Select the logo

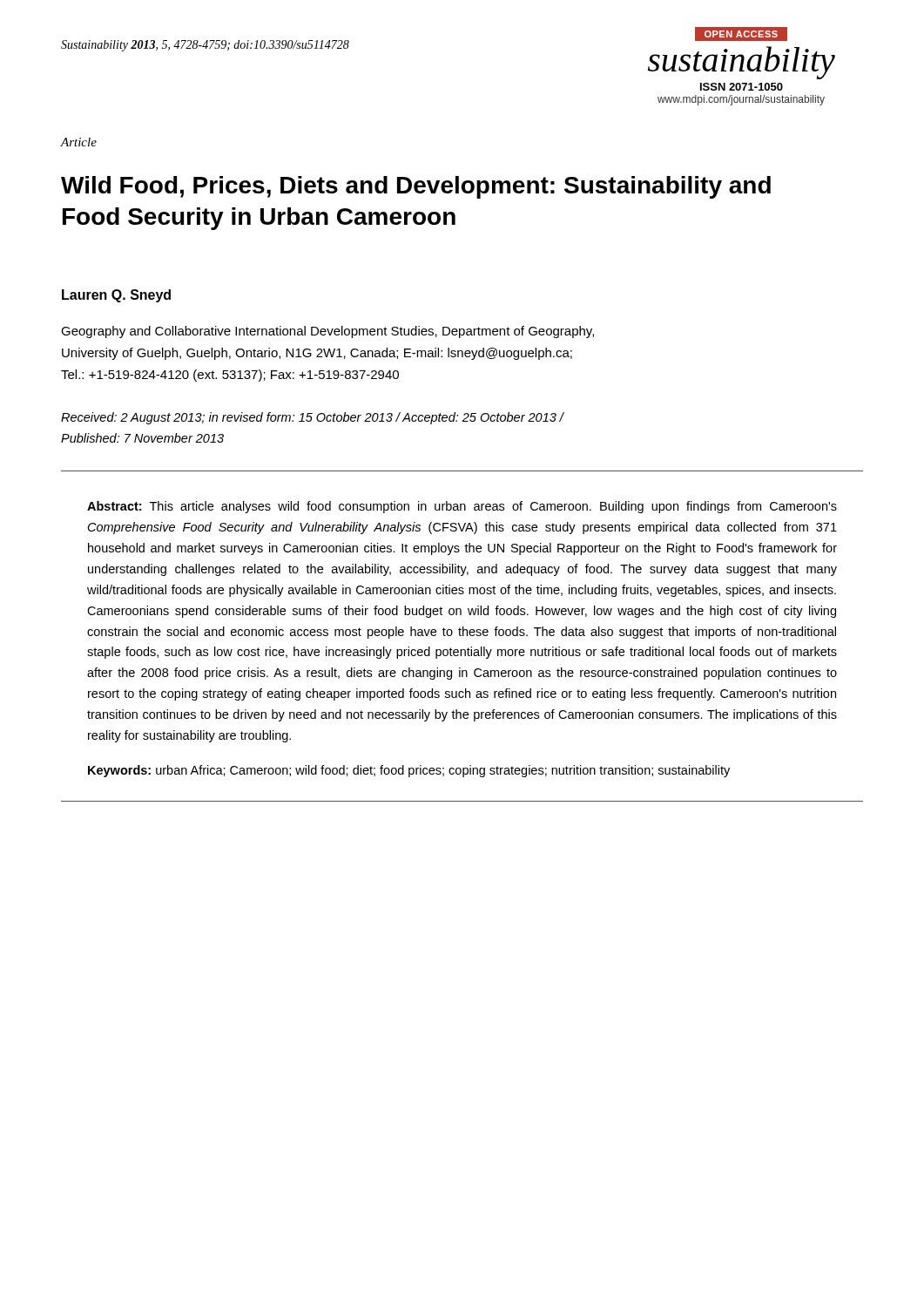point(741,66)
